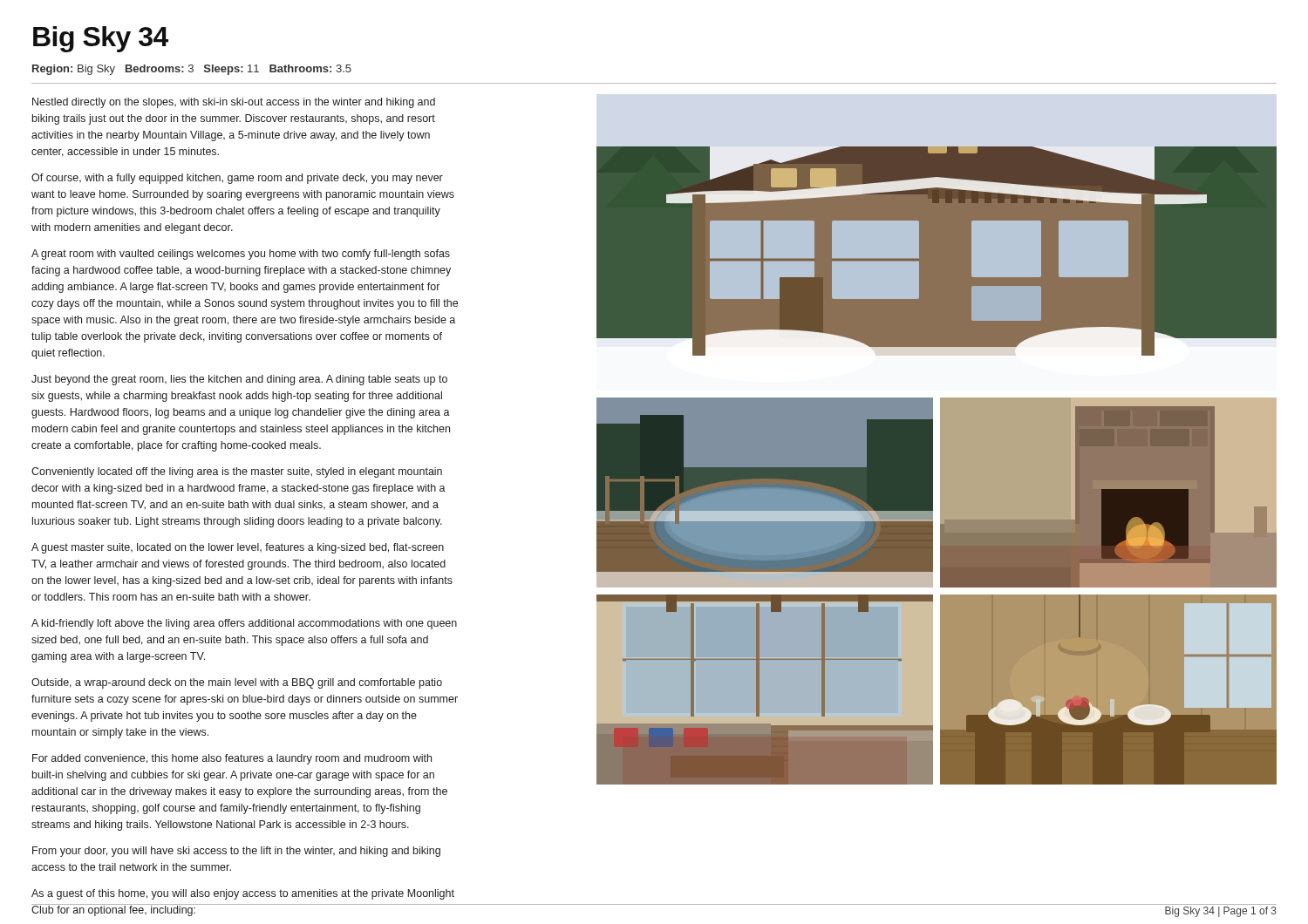
Task: Locate the block of text that opens with "A guest master suite, located on the lower"
Action: [242, 572]
